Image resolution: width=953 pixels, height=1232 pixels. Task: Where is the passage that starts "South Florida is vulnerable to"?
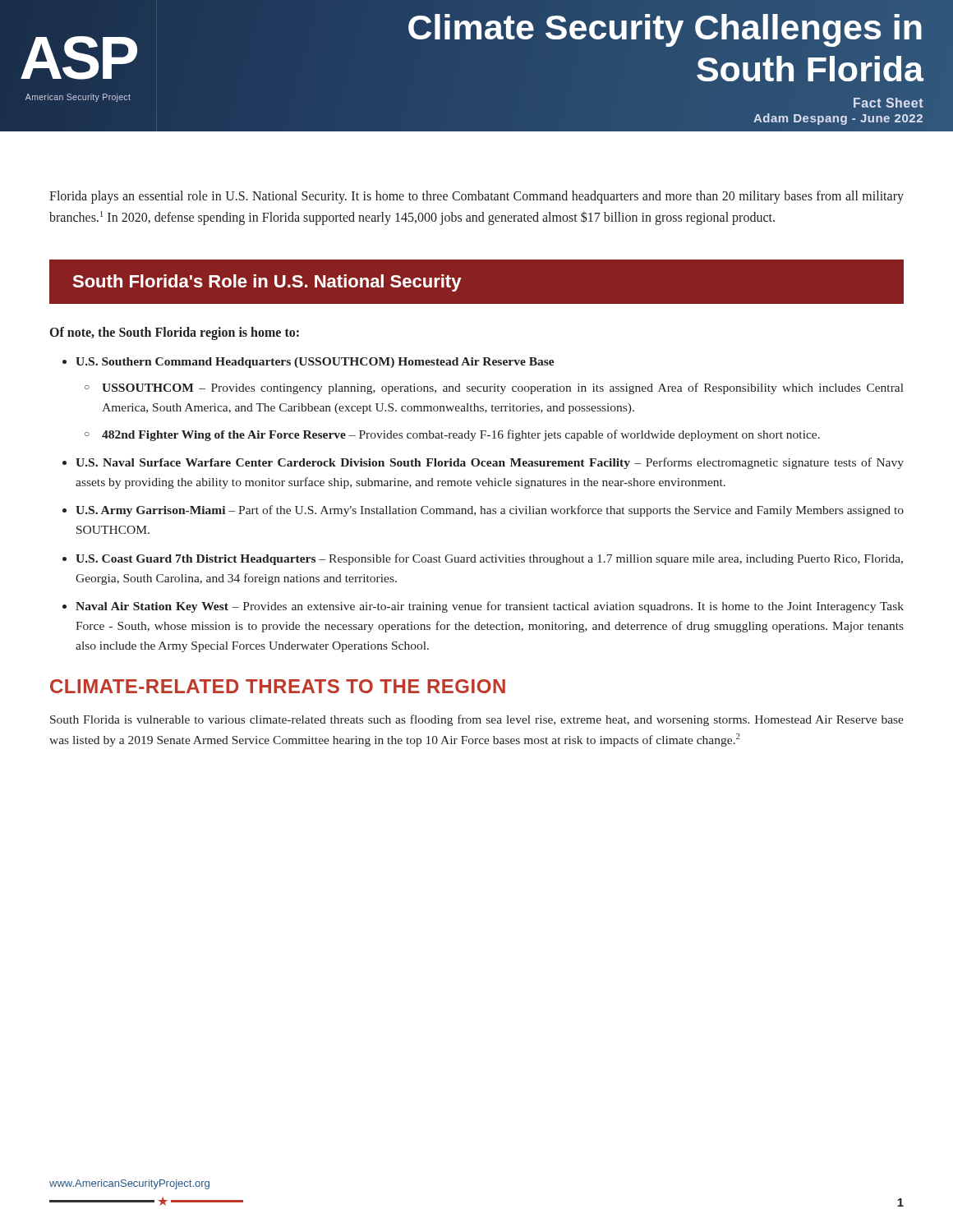(x=476, y=730)
